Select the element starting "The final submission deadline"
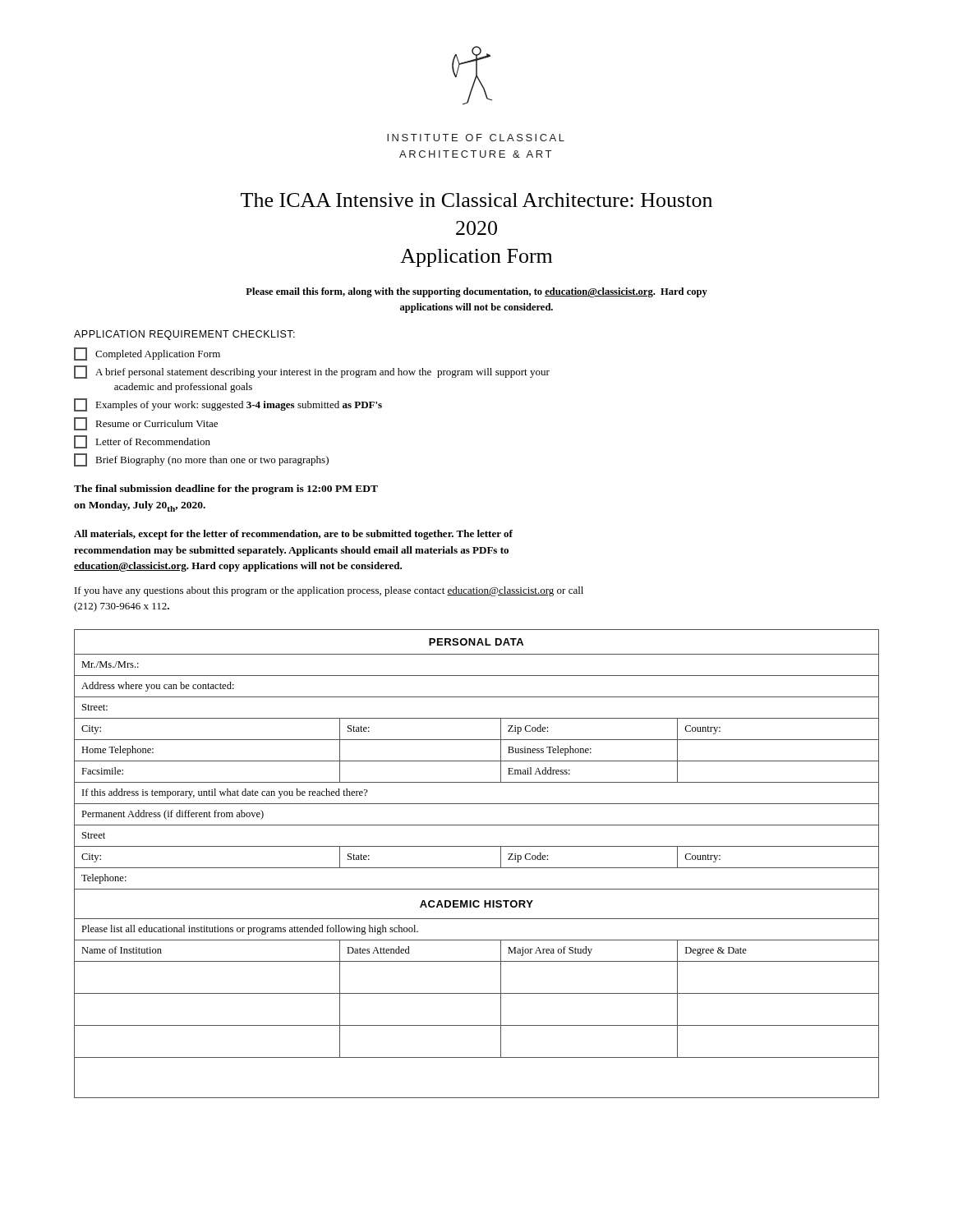The height and width of the screenshot is (1232, 953). [226, 498]
